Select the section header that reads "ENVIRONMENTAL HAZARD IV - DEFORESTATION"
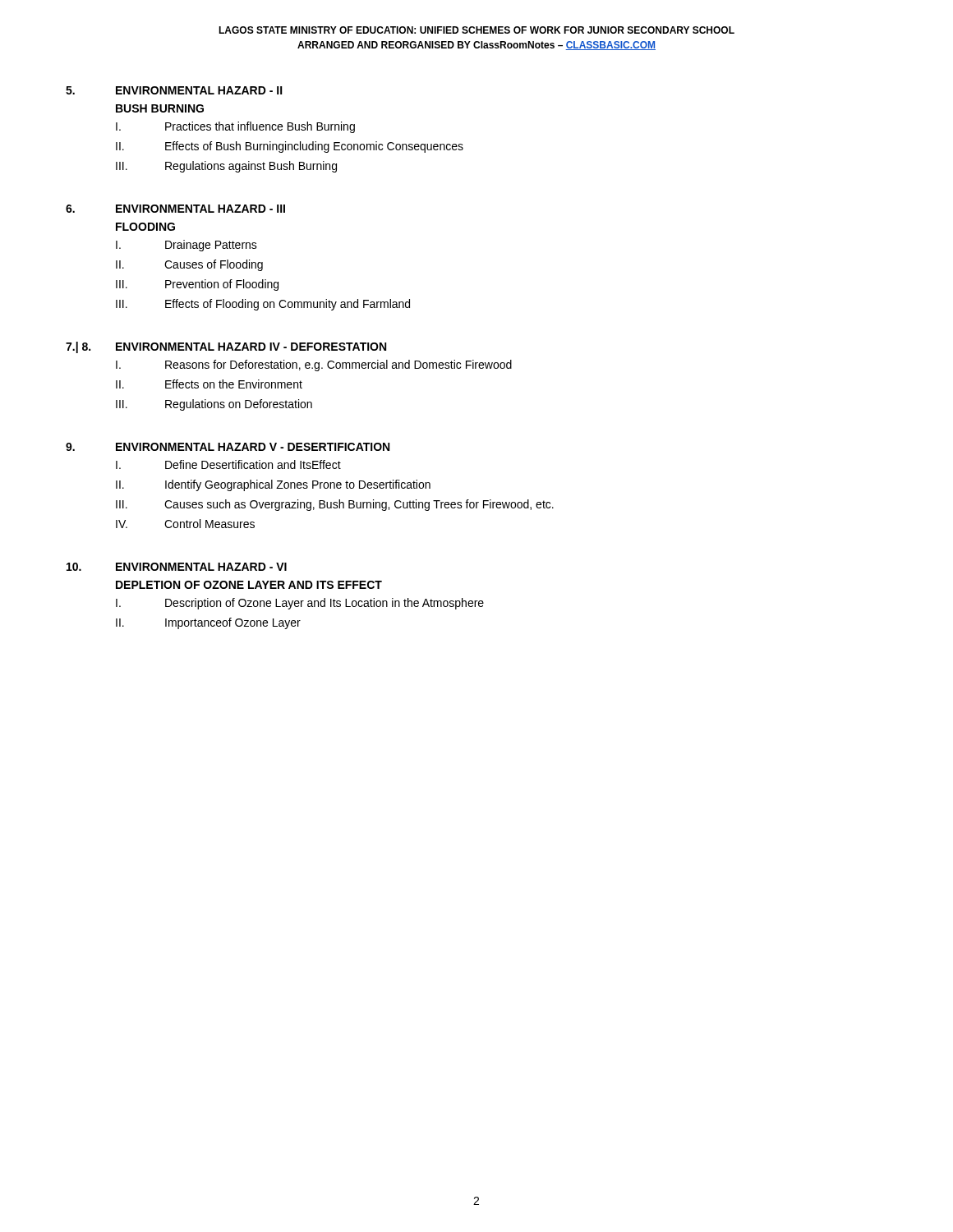The image size is (953, 1232). point(251,347)
